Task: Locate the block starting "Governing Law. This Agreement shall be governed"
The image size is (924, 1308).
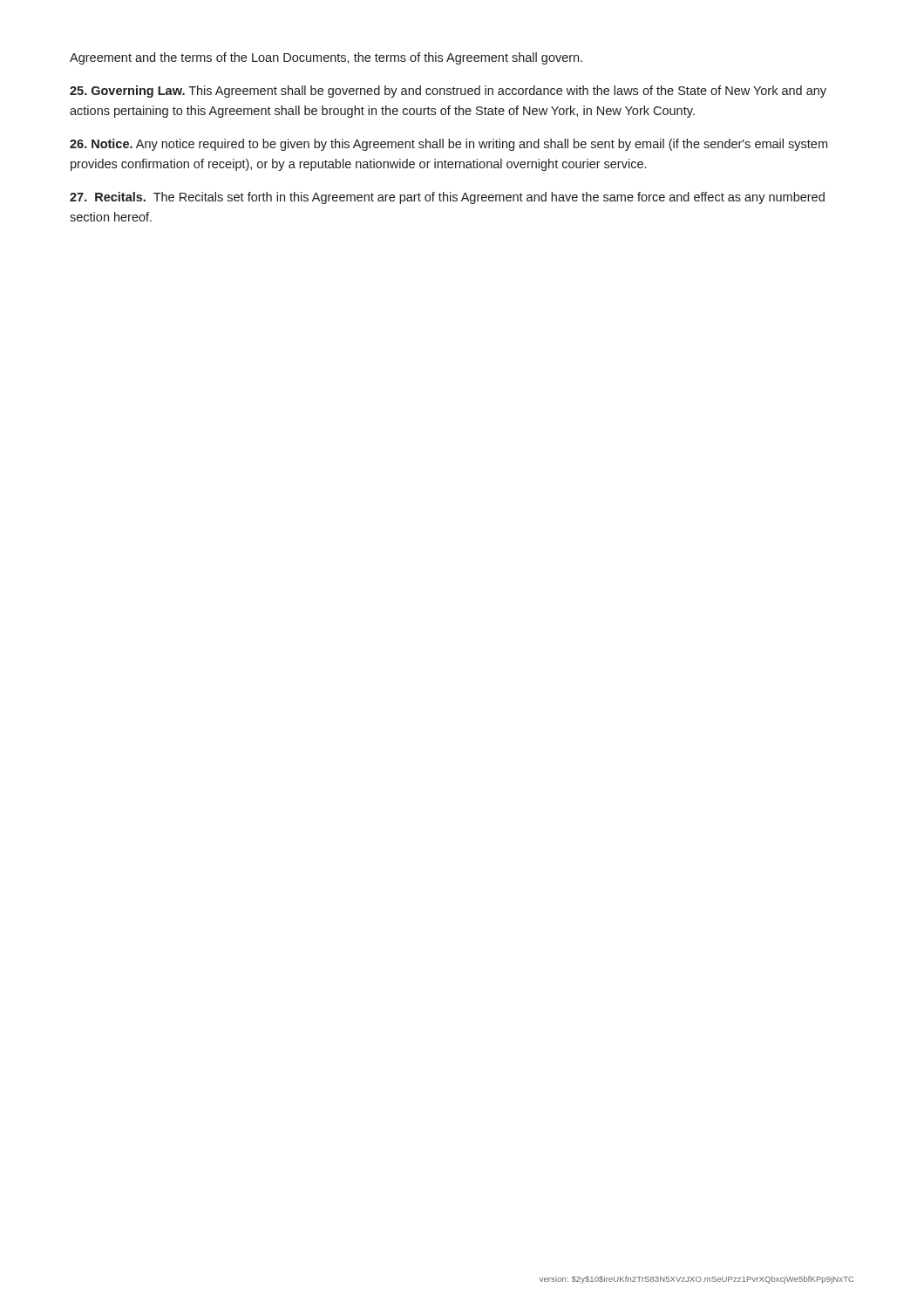Action: pyautogui.click(x=448, y=101)
